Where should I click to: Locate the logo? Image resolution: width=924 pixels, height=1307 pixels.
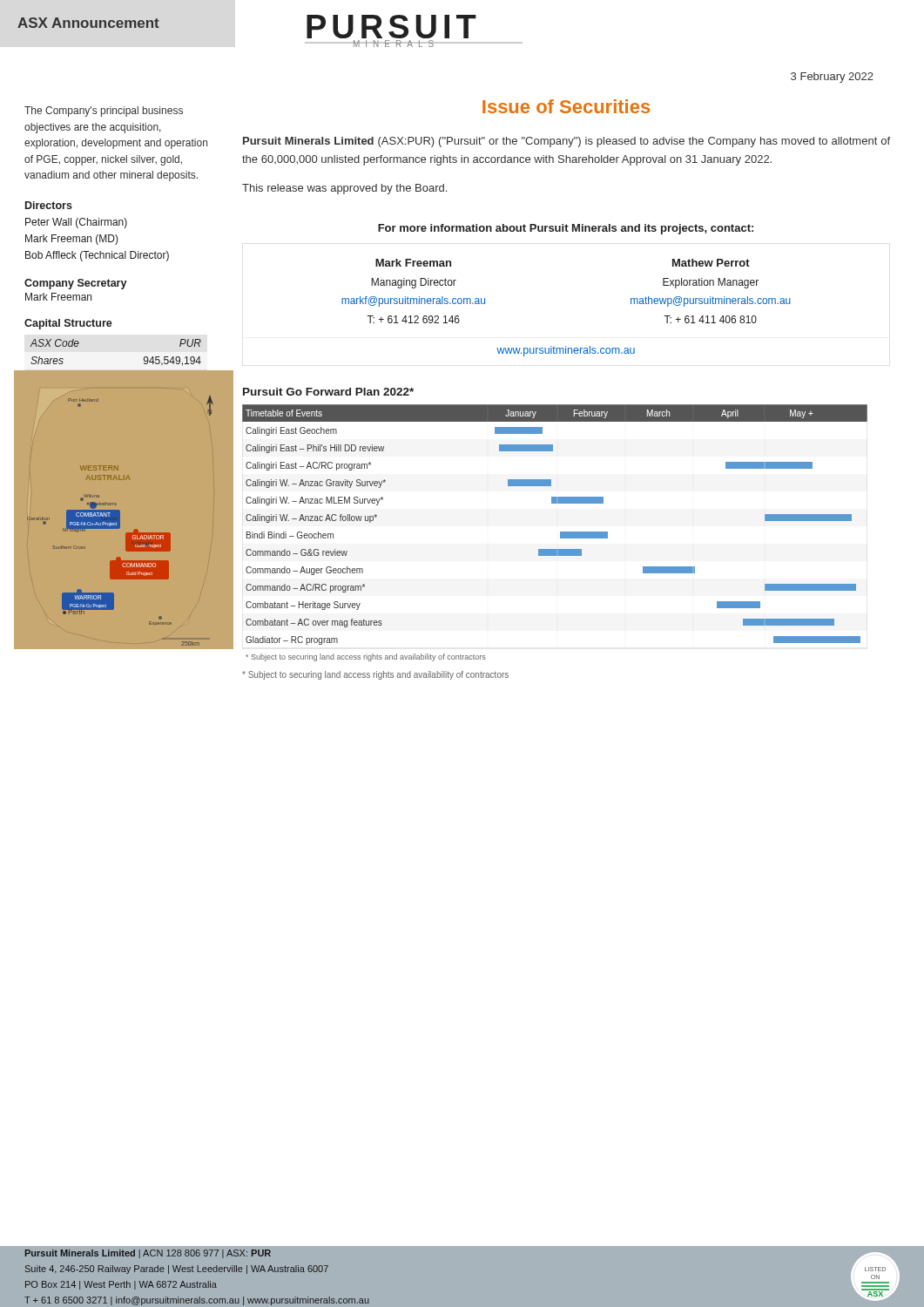[x=418, y=27]
